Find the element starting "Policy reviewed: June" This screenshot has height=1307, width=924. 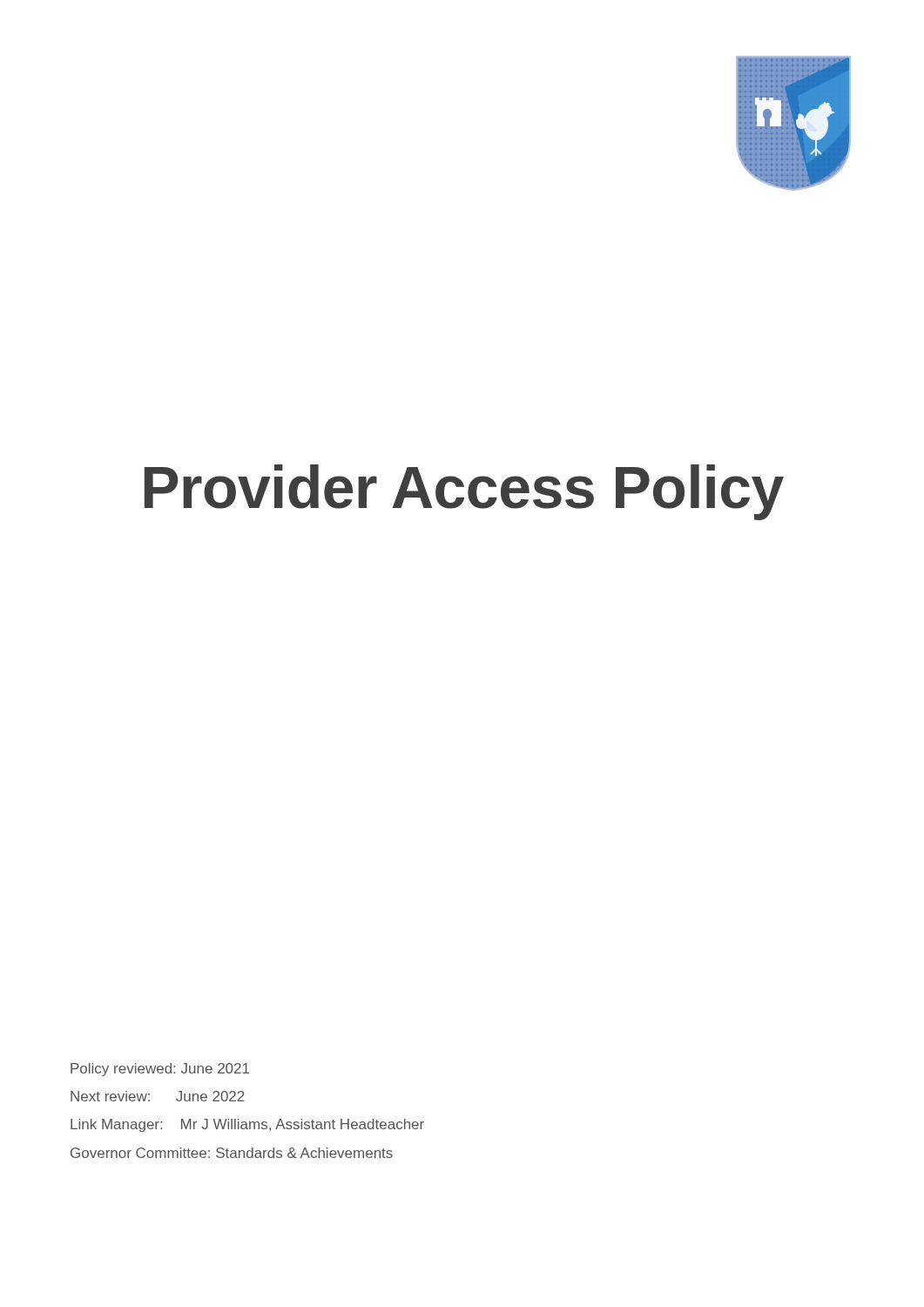click(160, 1069)
